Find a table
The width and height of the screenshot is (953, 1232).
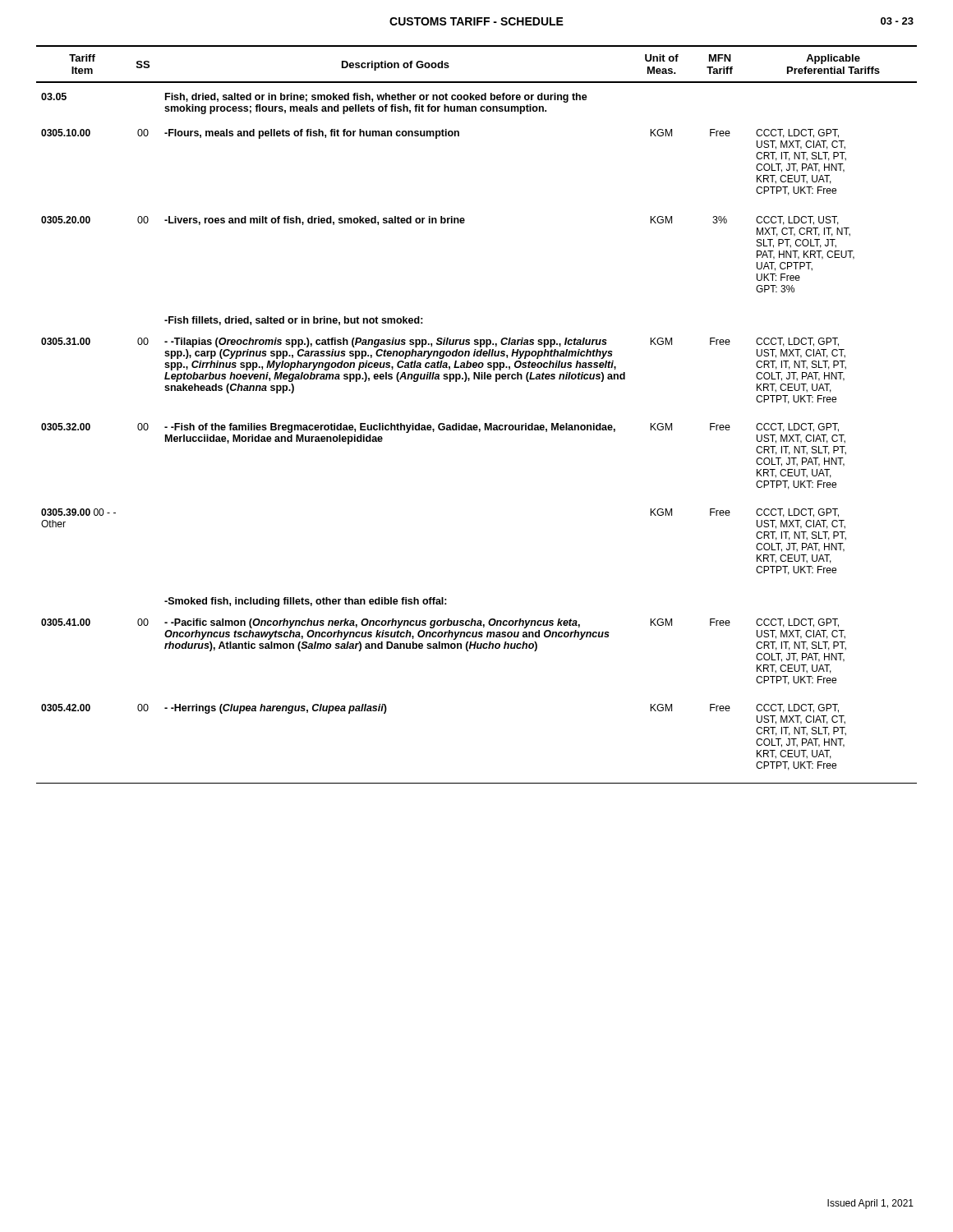(476, 414)
